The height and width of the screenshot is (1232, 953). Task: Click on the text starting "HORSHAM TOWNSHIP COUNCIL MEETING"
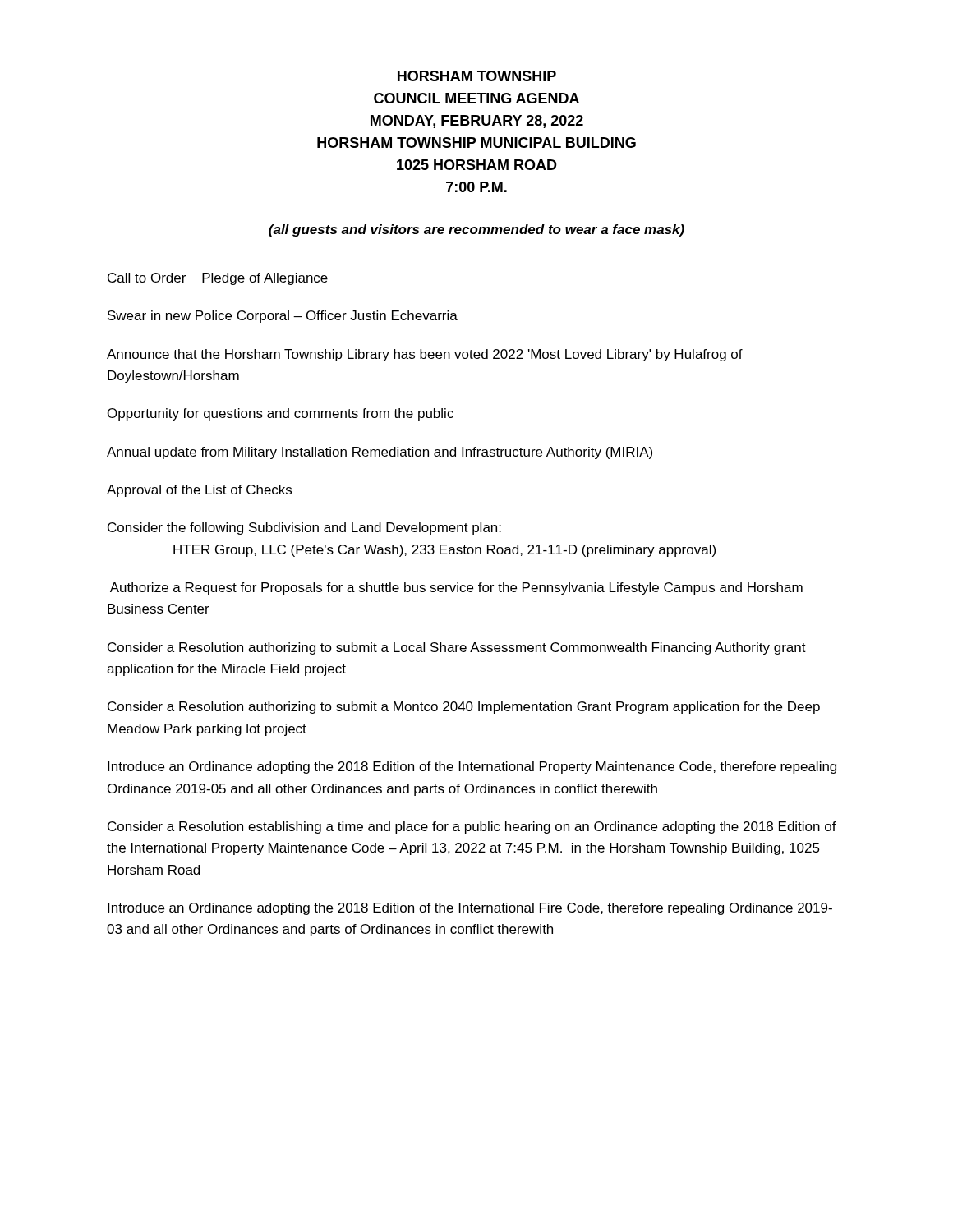click(x=476, y=132)
